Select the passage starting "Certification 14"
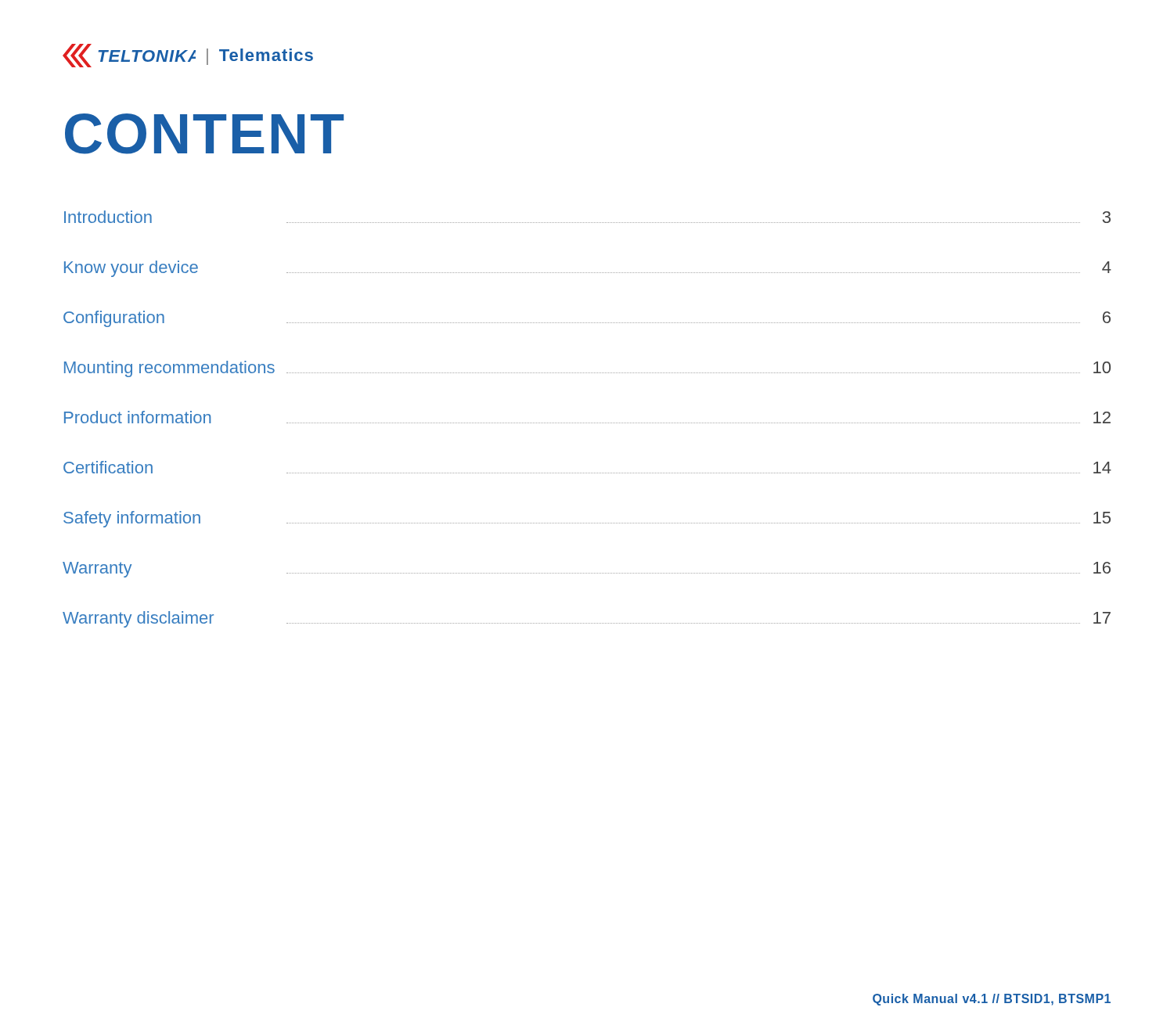Viewport: 1174px width, 1036px height. [x=587, y=468]
